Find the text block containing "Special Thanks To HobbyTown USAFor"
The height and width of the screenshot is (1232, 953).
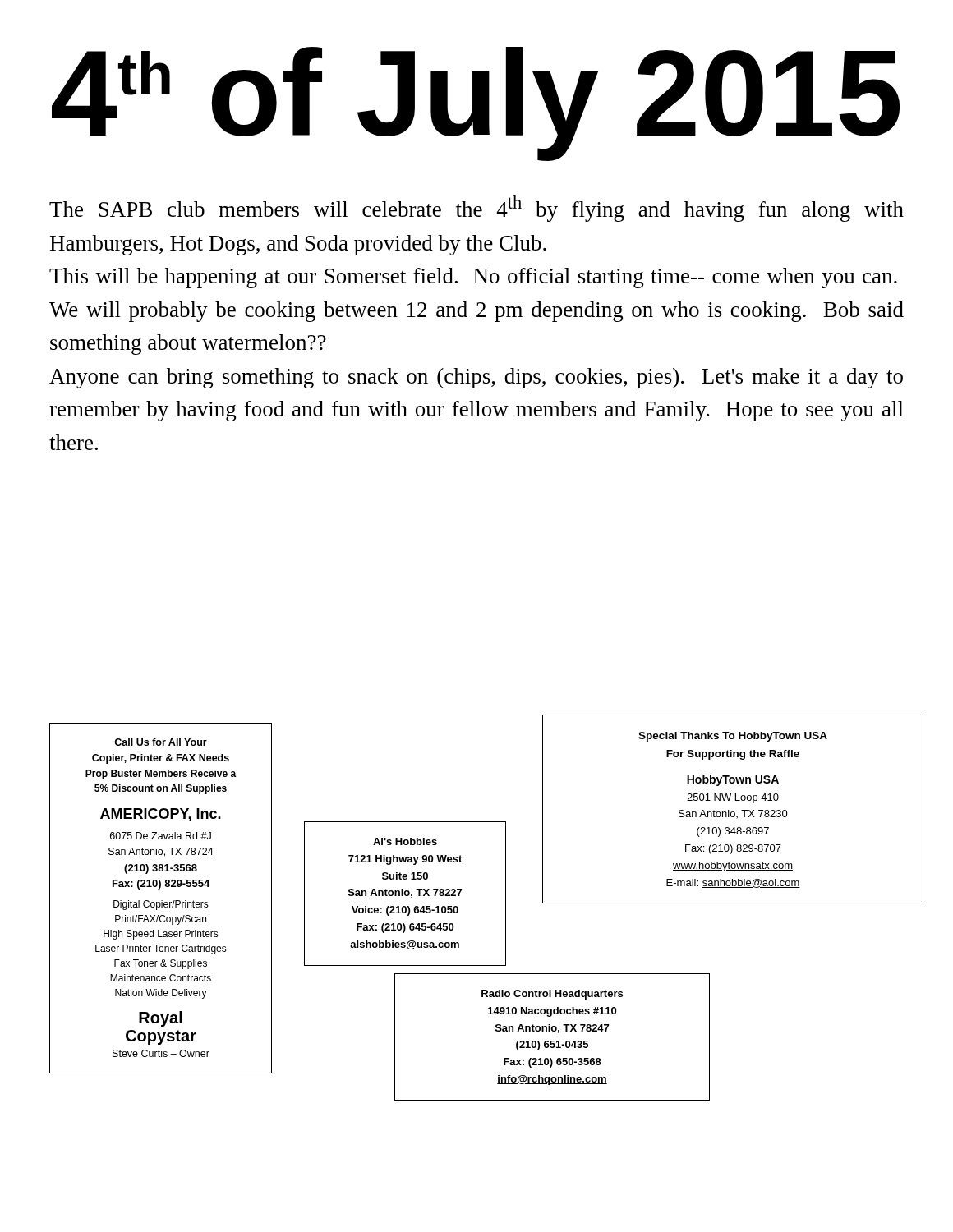pos(733,809)
